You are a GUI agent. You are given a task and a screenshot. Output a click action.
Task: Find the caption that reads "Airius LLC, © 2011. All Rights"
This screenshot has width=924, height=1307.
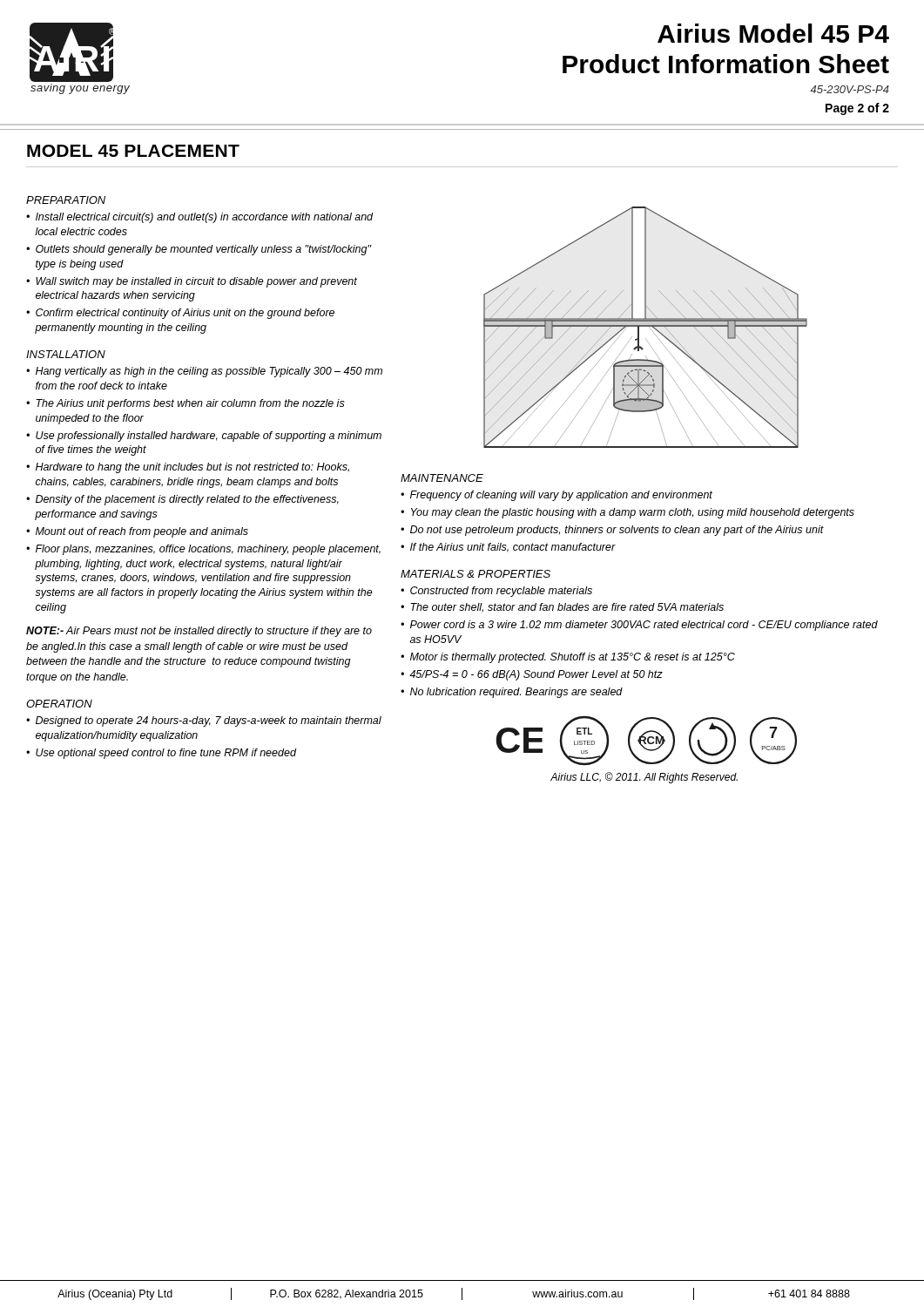(x=645, y=777)
